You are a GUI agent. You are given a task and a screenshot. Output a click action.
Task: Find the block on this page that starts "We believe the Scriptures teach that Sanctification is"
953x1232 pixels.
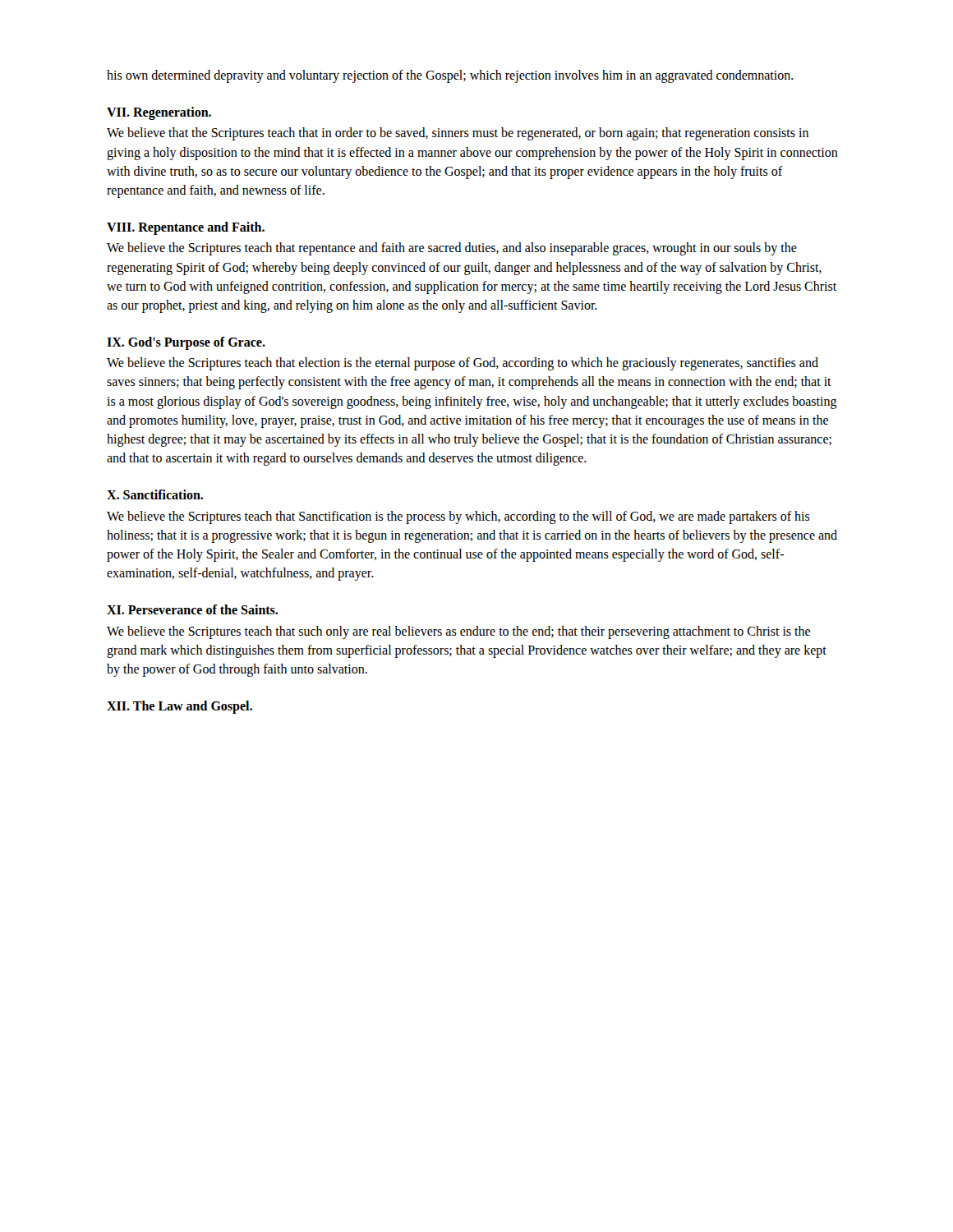(x=472, y=544)
